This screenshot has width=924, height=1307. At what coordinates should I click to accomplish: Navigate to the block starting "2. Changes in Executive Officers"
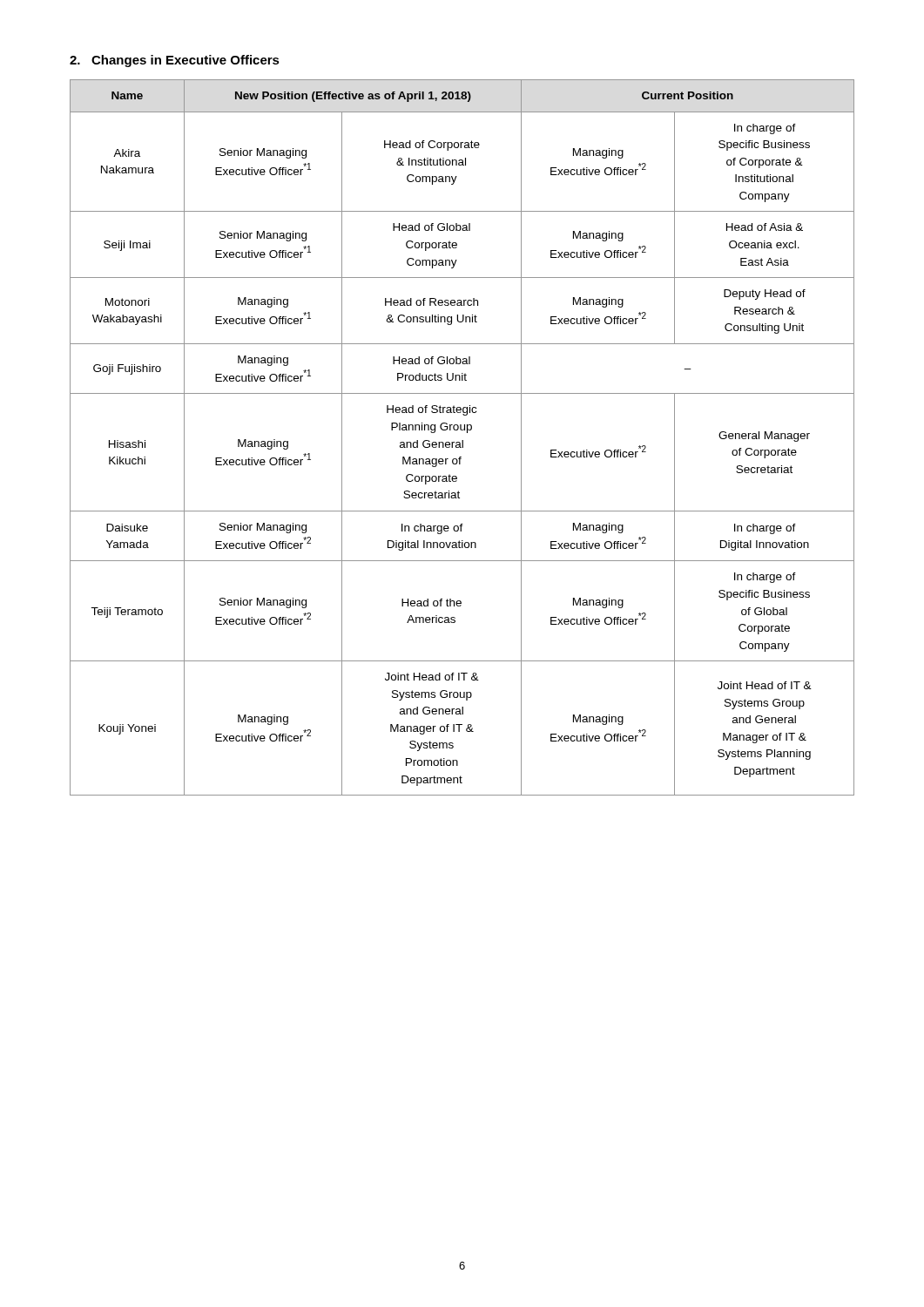[x=175, y=60]
